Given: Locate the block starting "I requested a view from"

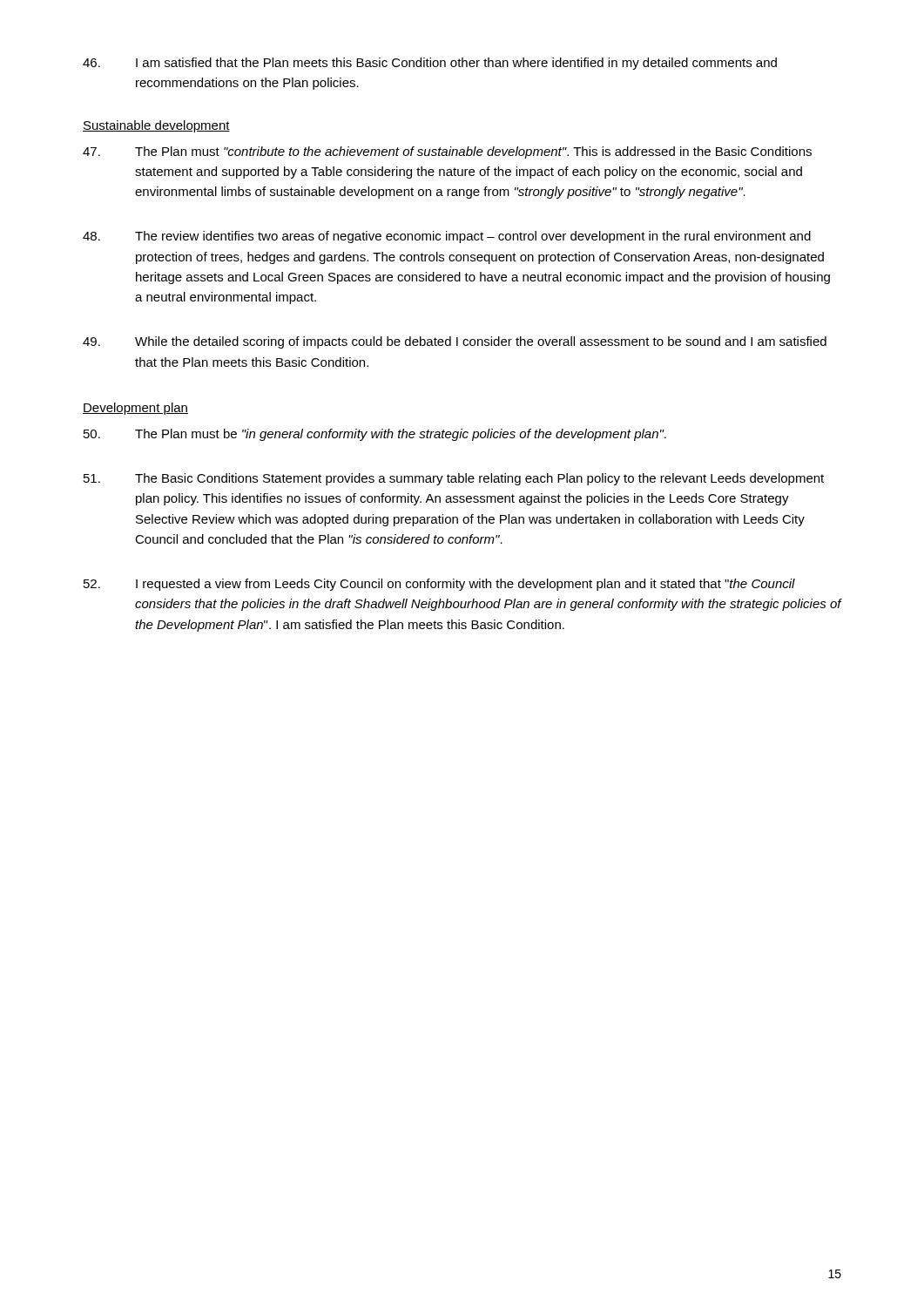Looking at the screenshot, I should 462,604.
